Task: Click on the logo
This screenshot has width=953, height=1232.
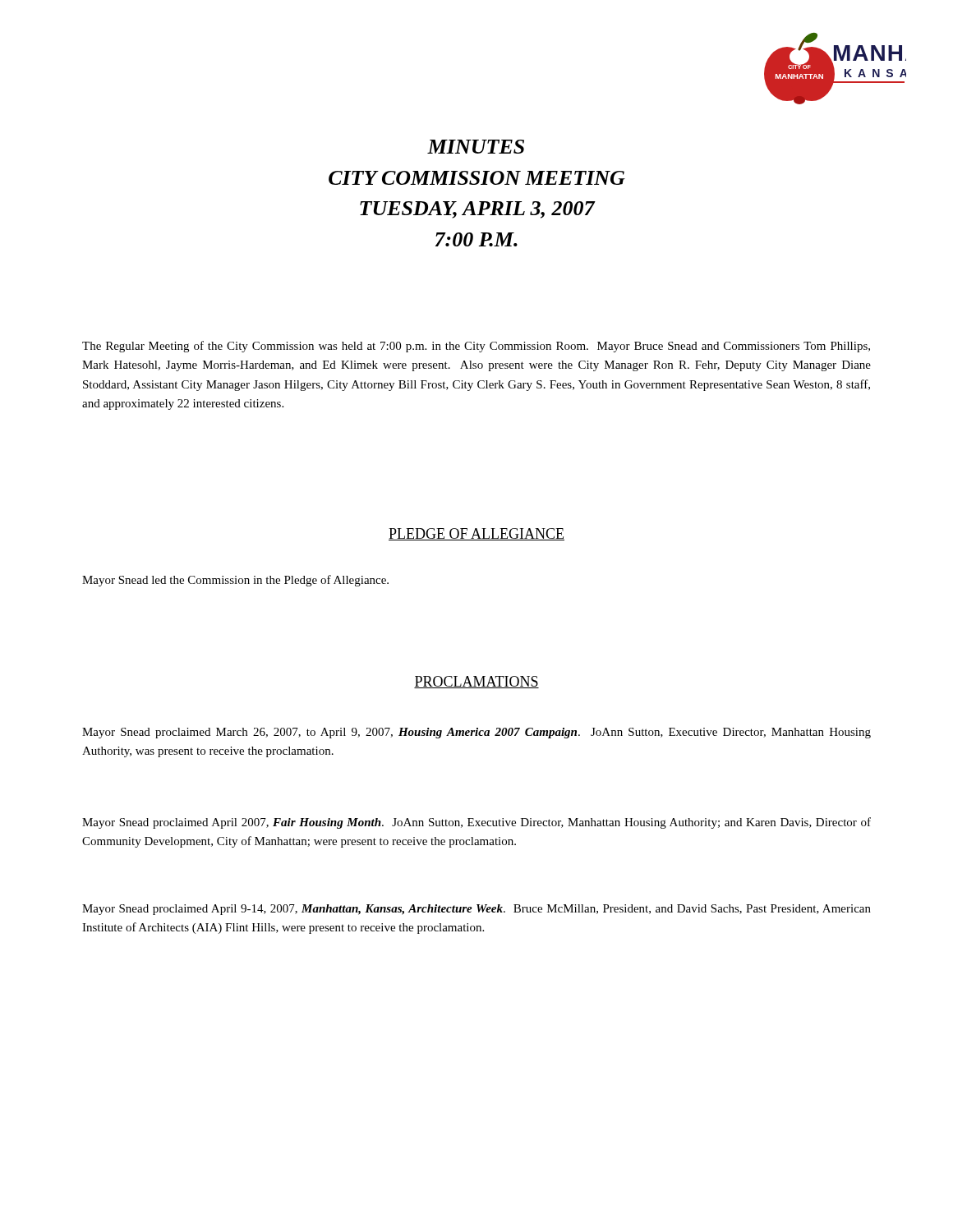Action: [x=828, y=69]
